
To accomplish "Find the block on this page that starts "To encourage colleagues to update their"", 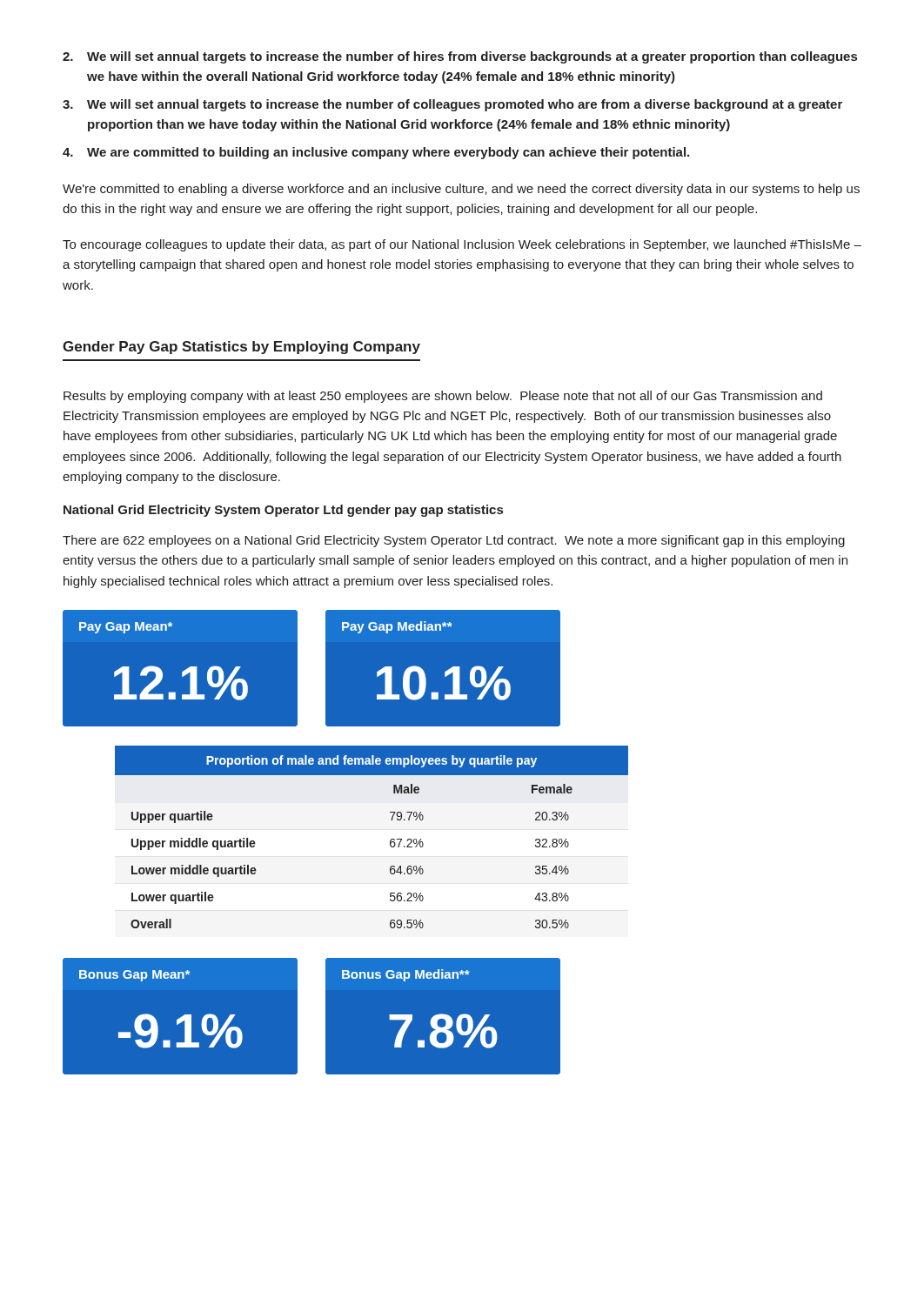I will [462, 264].
